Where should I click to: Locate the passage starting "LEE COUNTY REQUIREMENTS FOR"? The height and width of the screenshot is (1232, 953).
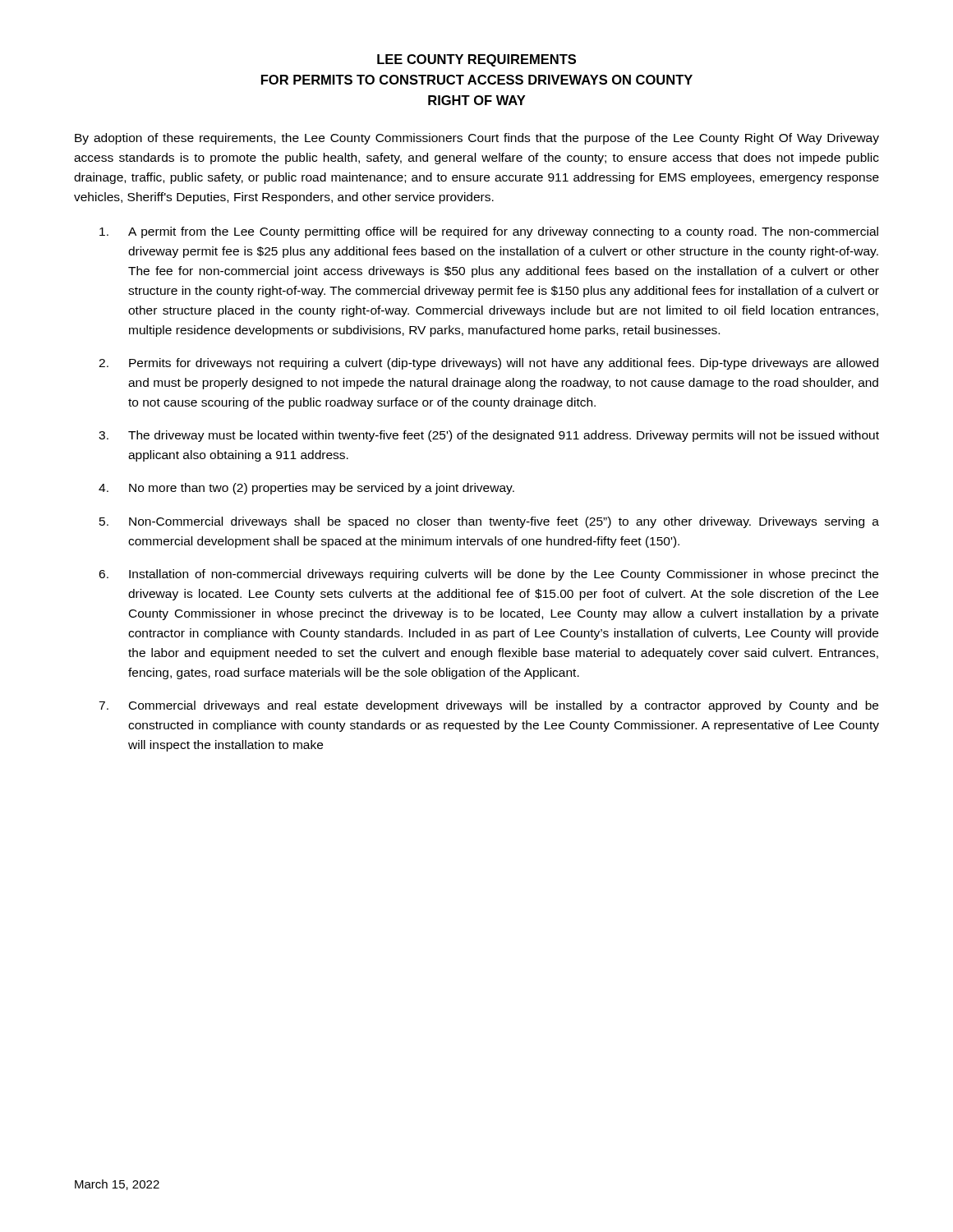point(476,80)
